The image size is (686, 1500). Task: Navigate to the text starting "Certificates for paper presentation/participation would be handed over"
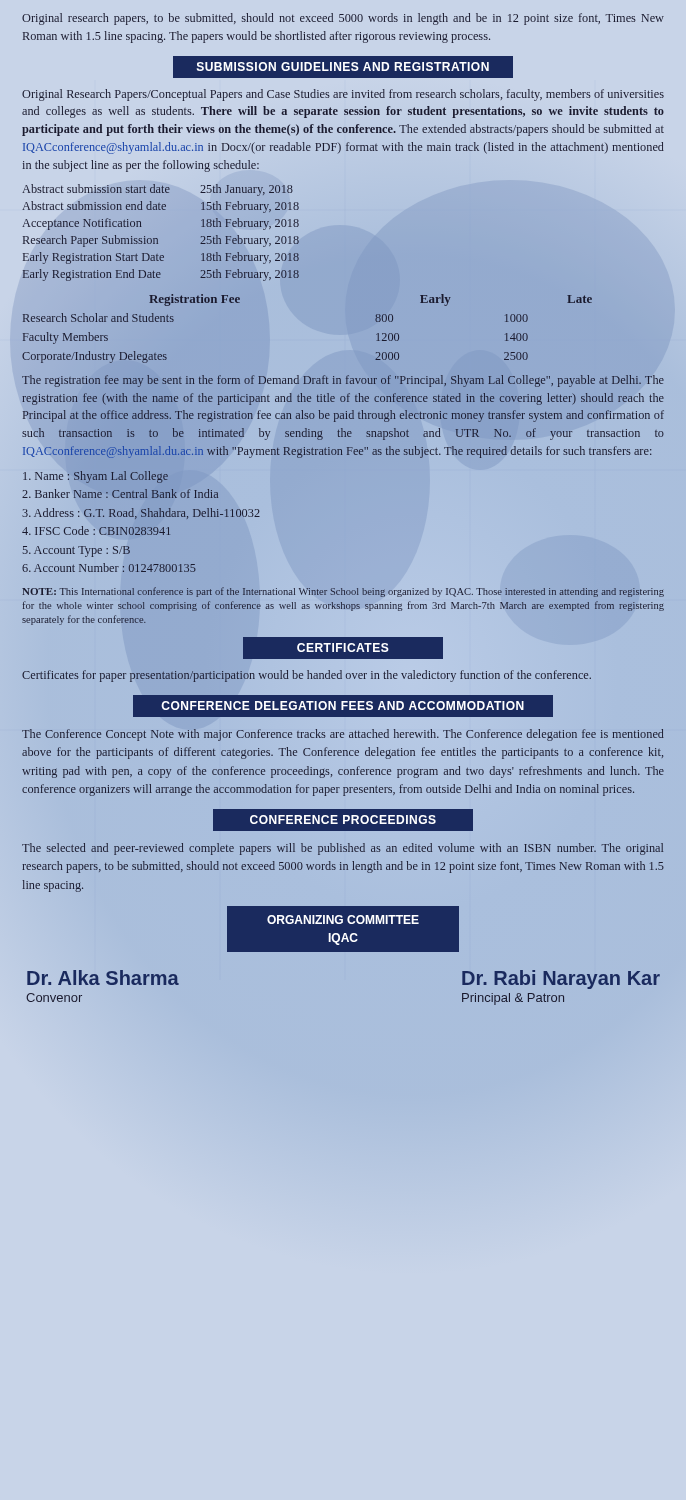pos(307,675)
